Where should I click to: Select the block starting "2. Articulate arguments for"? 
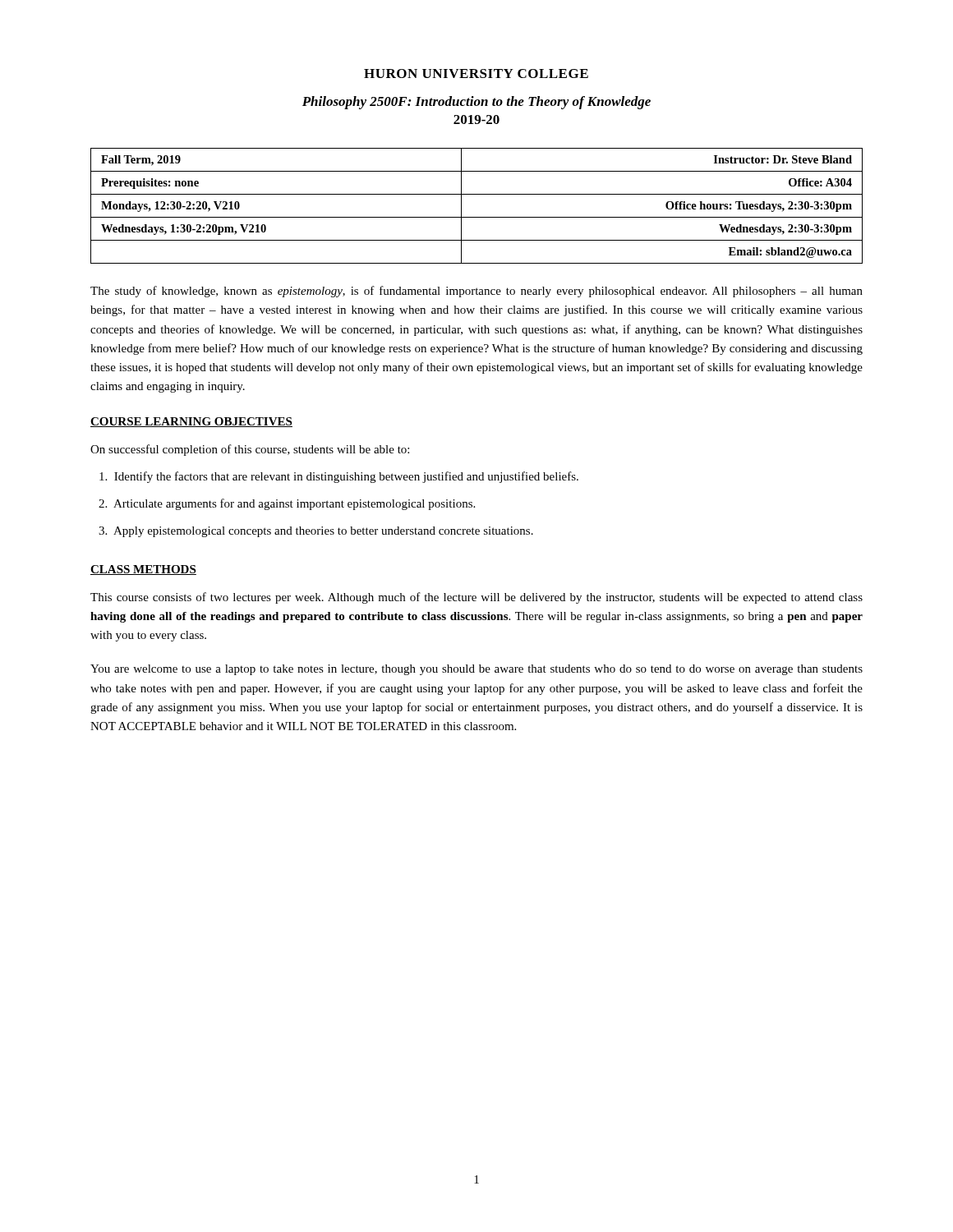(287, 503)
